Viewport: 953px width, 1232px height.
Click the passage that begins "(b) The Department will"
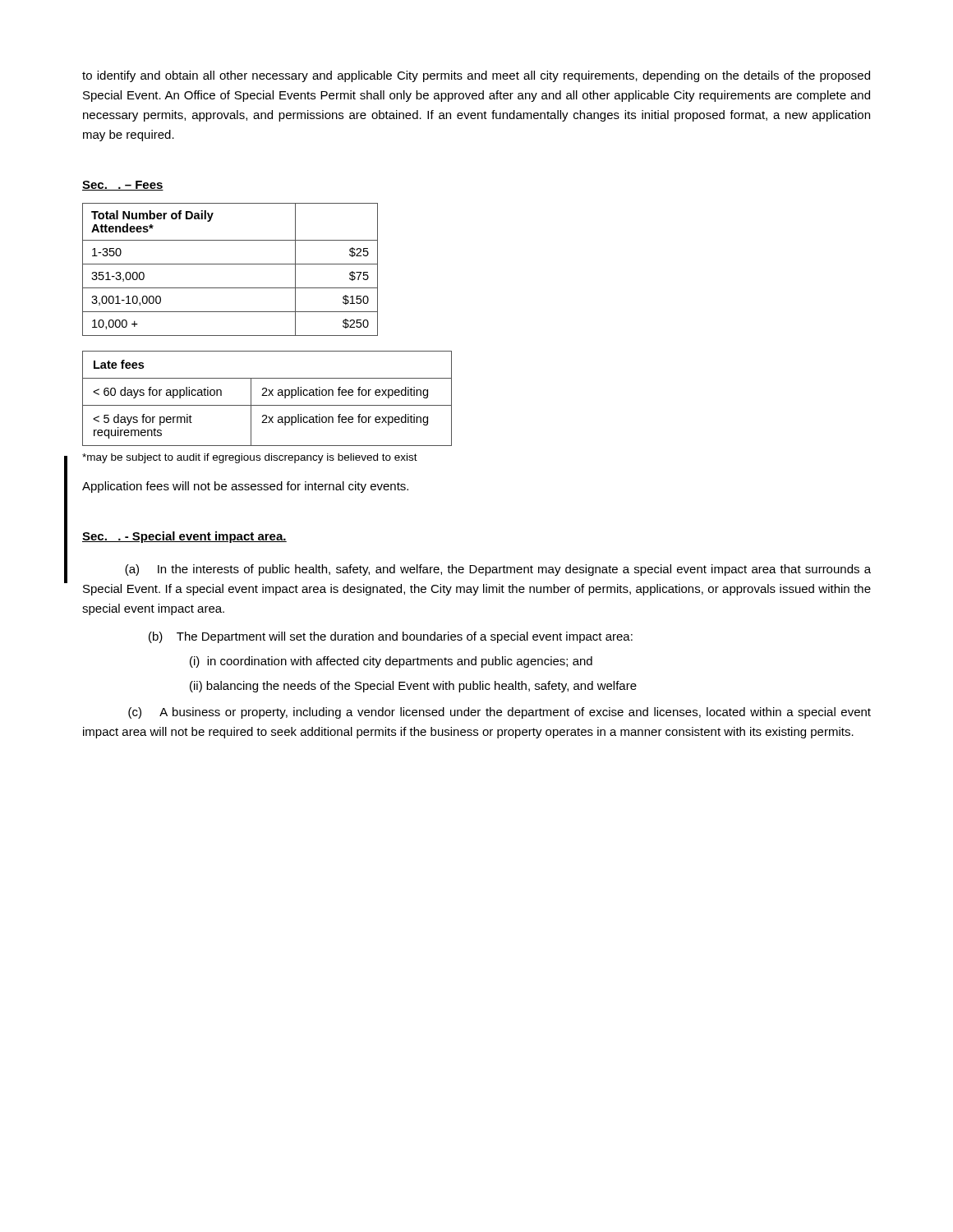click(x=391, y=636)
